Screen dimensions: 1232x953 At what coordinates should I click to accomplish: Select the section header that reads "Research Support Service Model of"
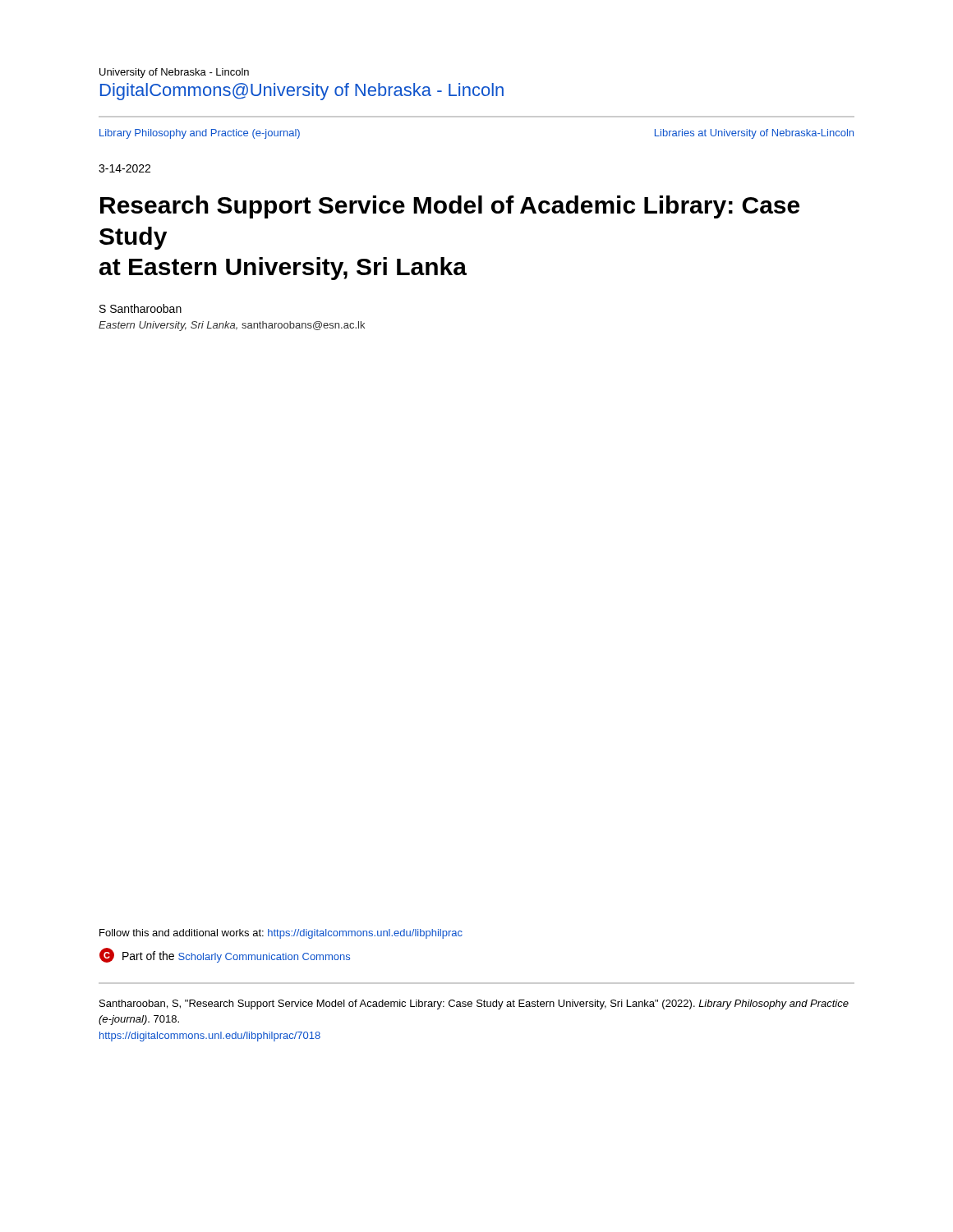pyautogui.click(x=450, y=207)
